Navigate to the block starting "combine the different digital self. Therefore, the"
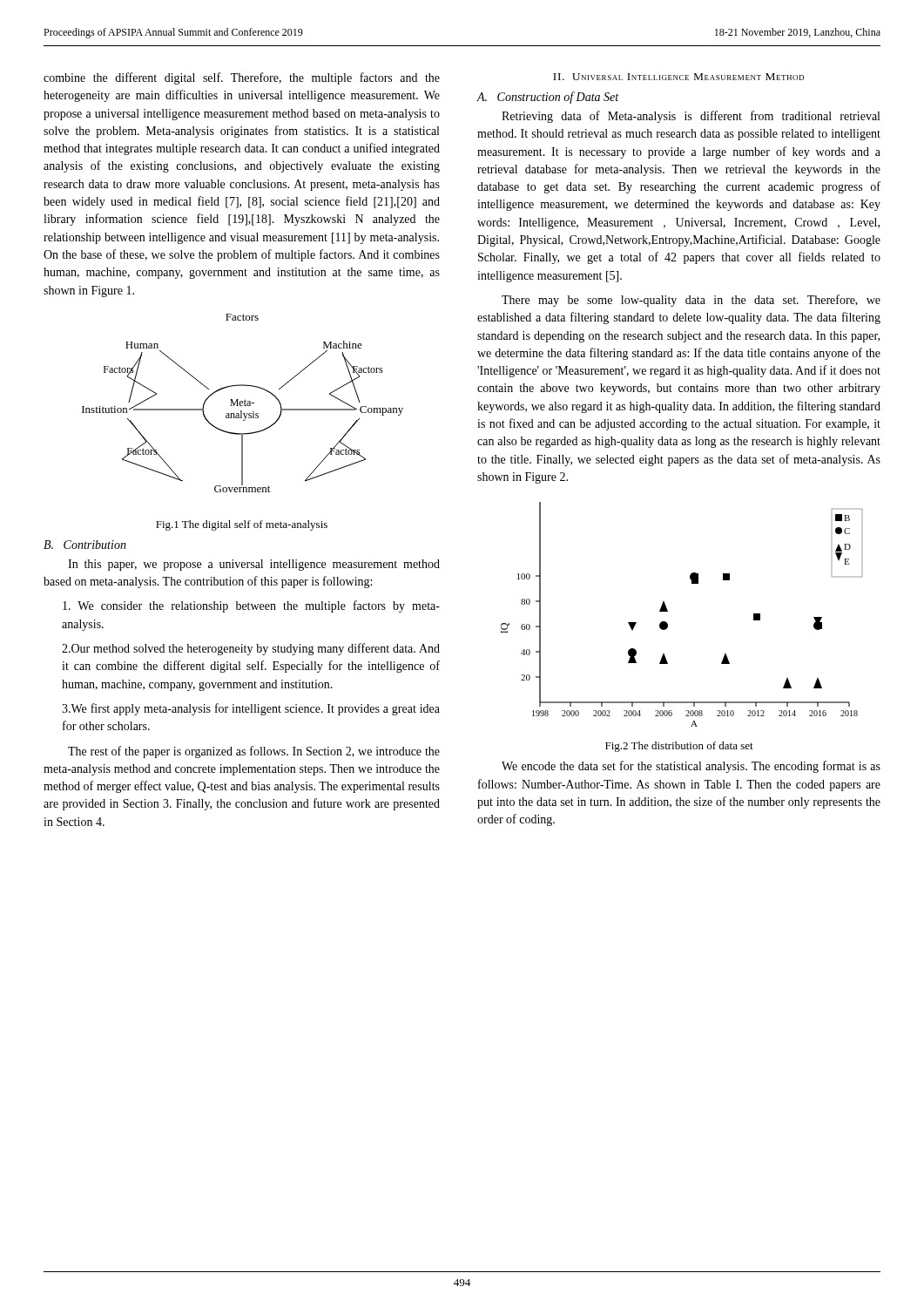Viewport: 924px width, 1307px height. tap(242, 185)
